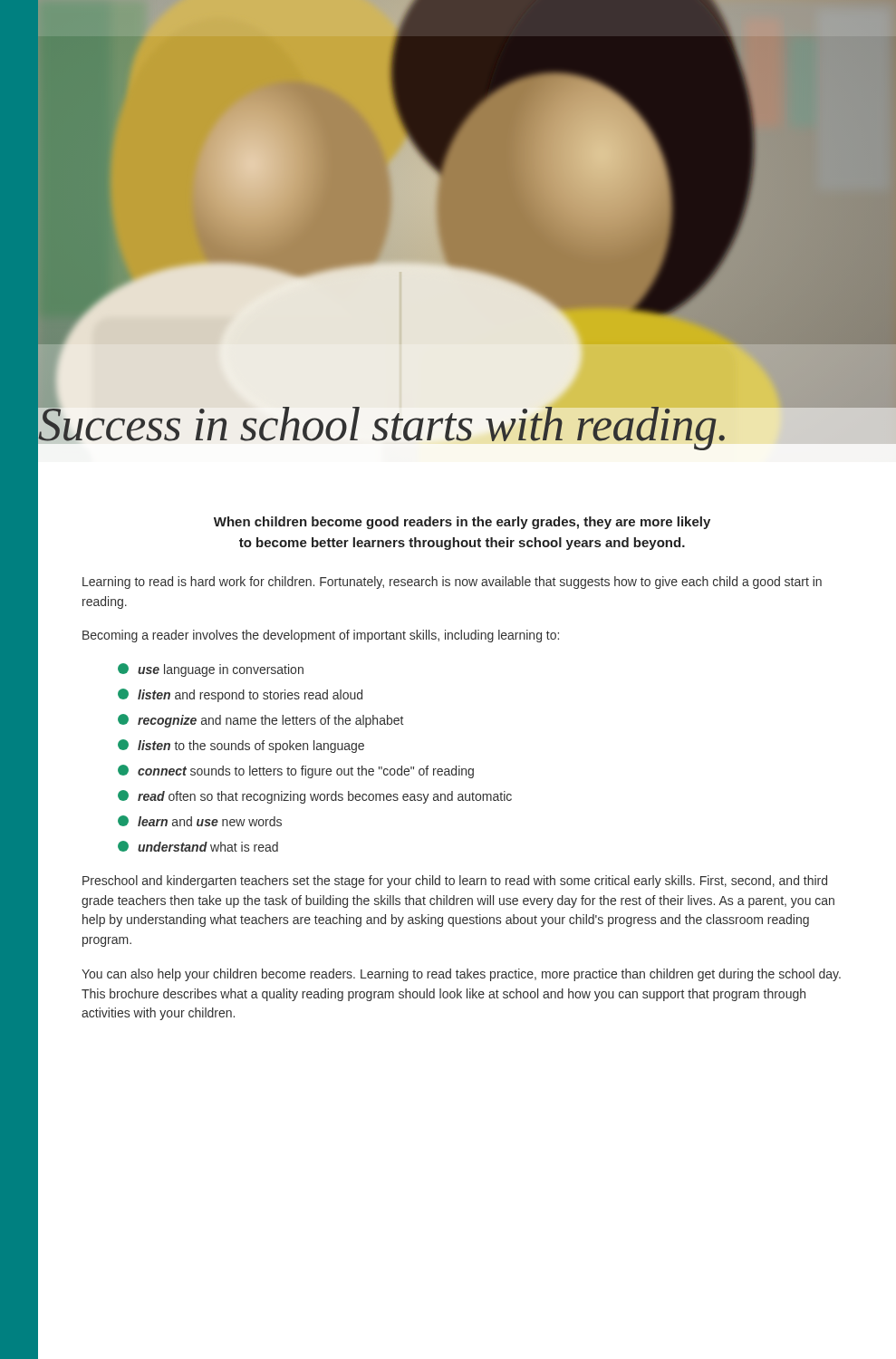Select the list item that says "understand what is read"
The height and width of the screenshot is (1359, 896).
coord(198,846)
